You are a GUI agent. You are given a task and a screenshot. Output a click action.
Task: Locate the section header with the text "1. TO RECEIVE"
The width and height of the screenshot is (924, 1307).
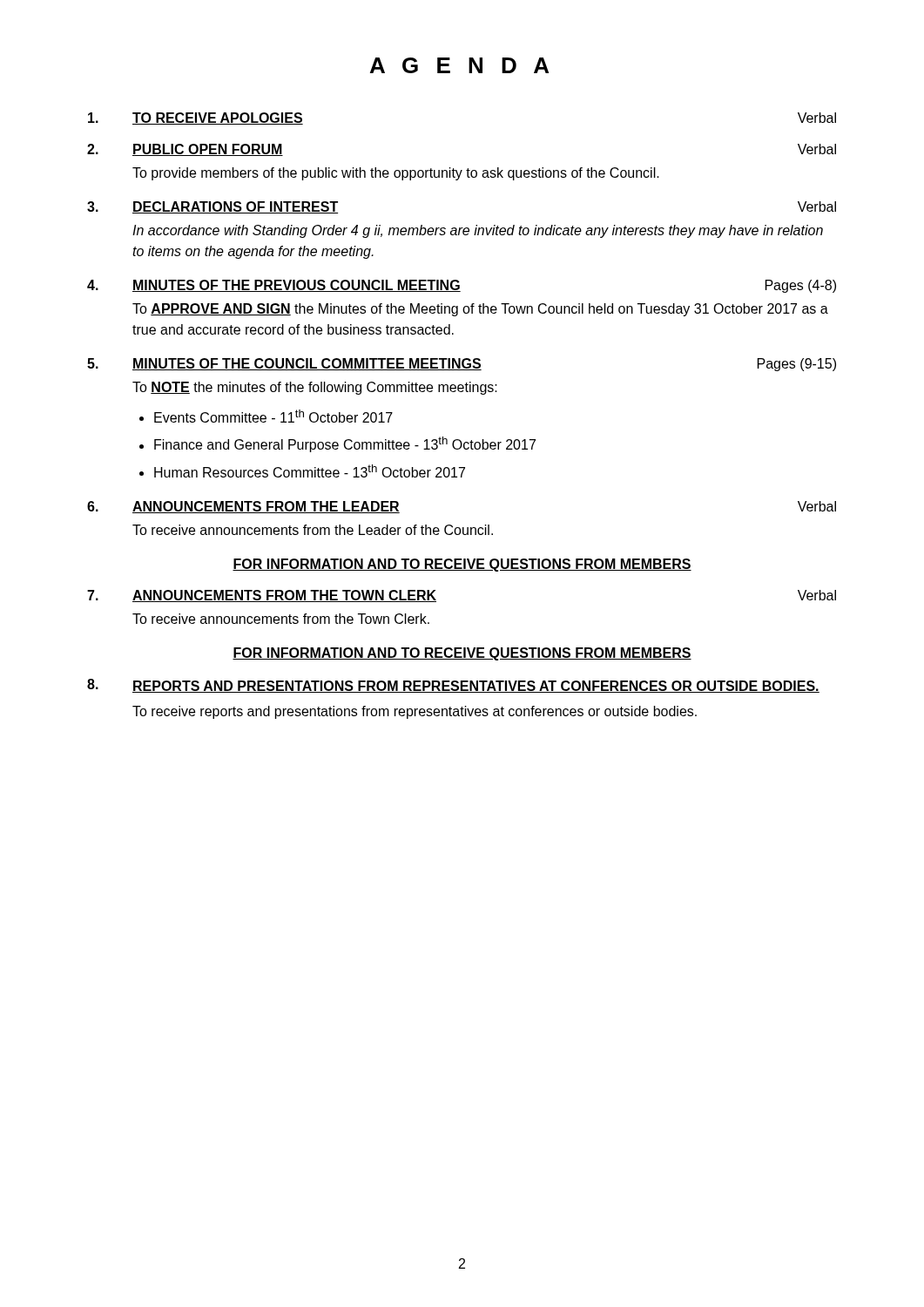tap(216, 118)
